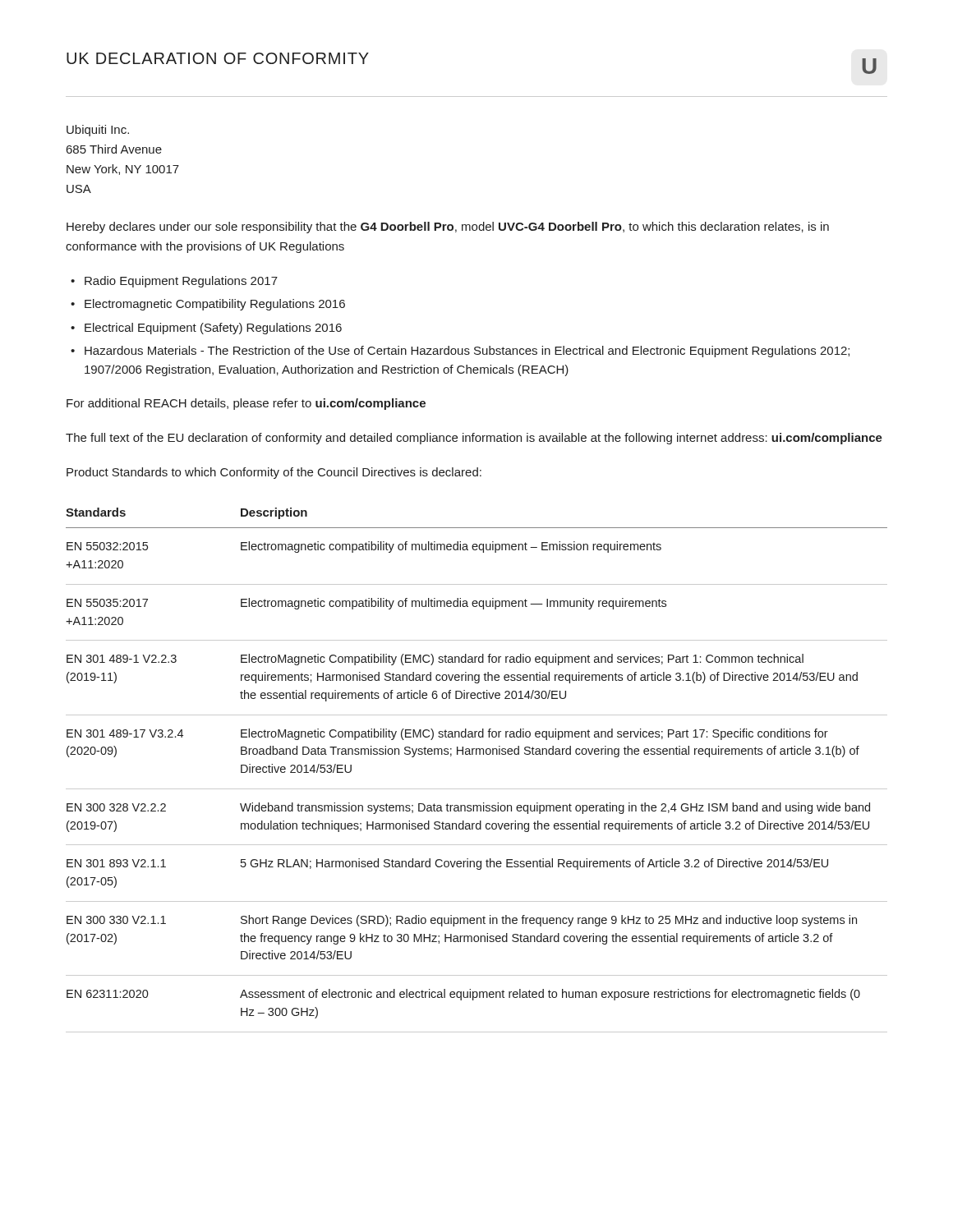953x1232 pixels.
Task: Select the text starting "For additional REACH details,"
Action: tap(246, 403)
